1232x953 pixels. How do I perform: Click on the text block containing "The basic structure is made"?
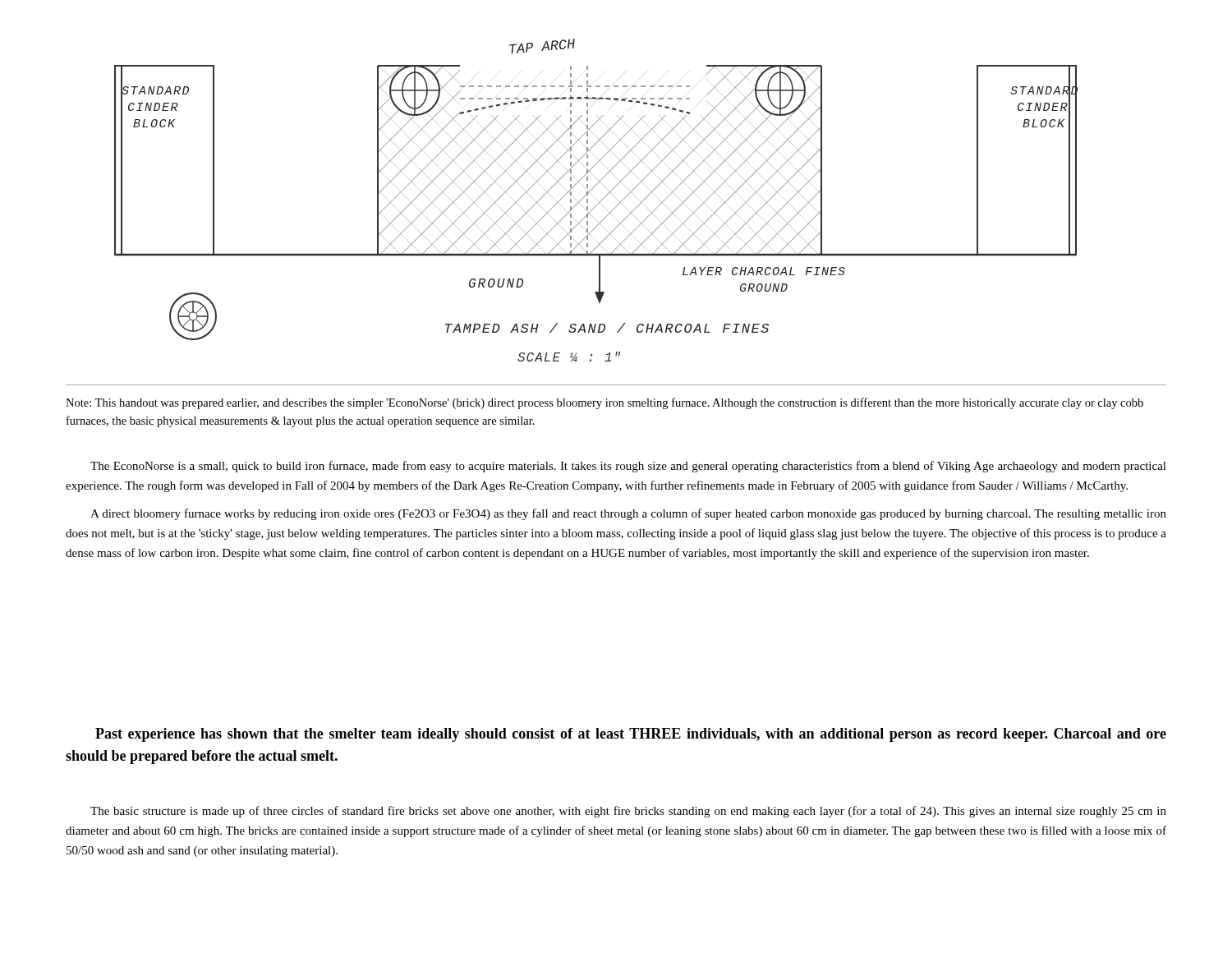coord(616,831)
